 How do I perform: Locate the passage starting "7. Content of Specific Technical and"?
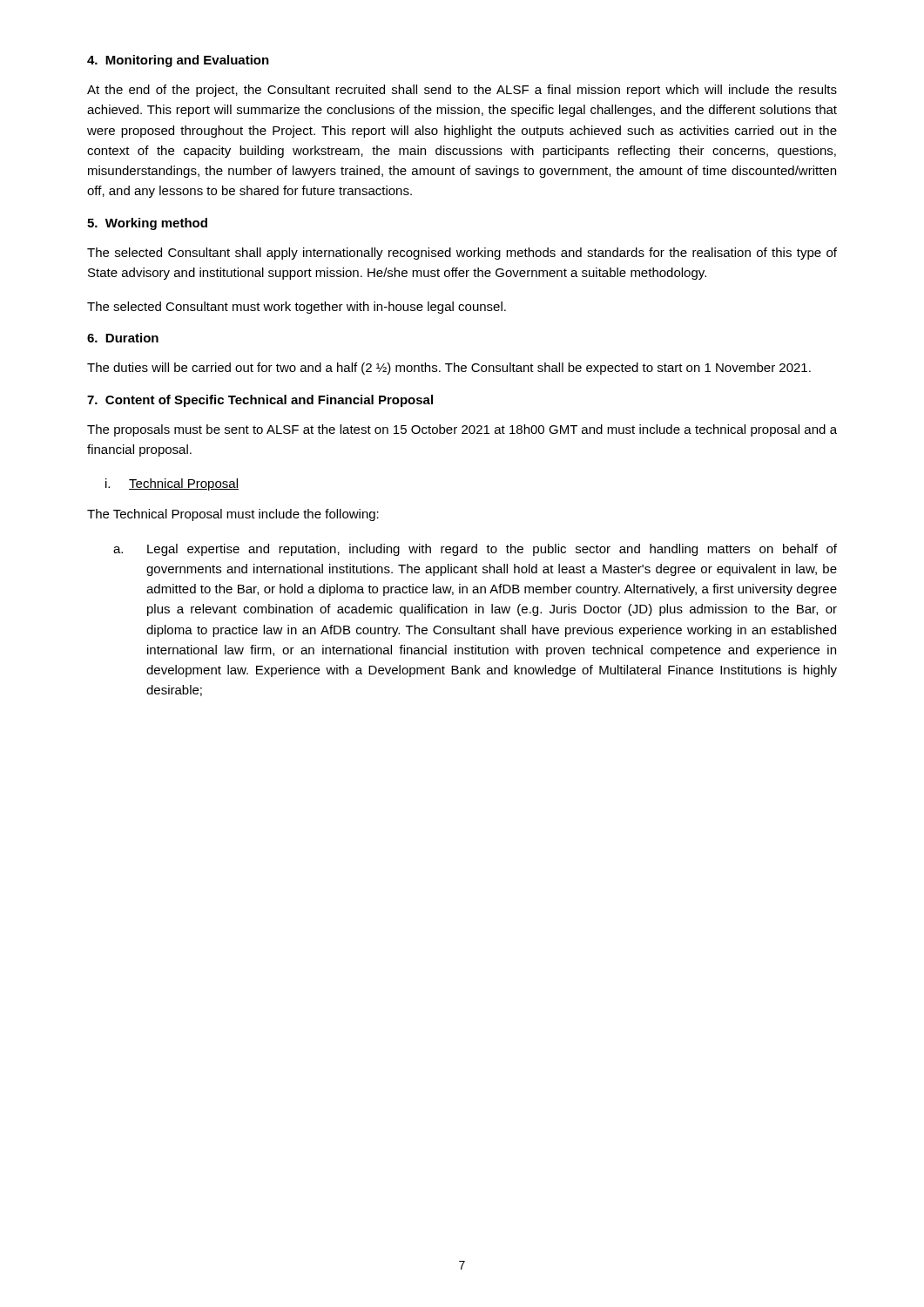pyautogui.click(x=260, y=399)
